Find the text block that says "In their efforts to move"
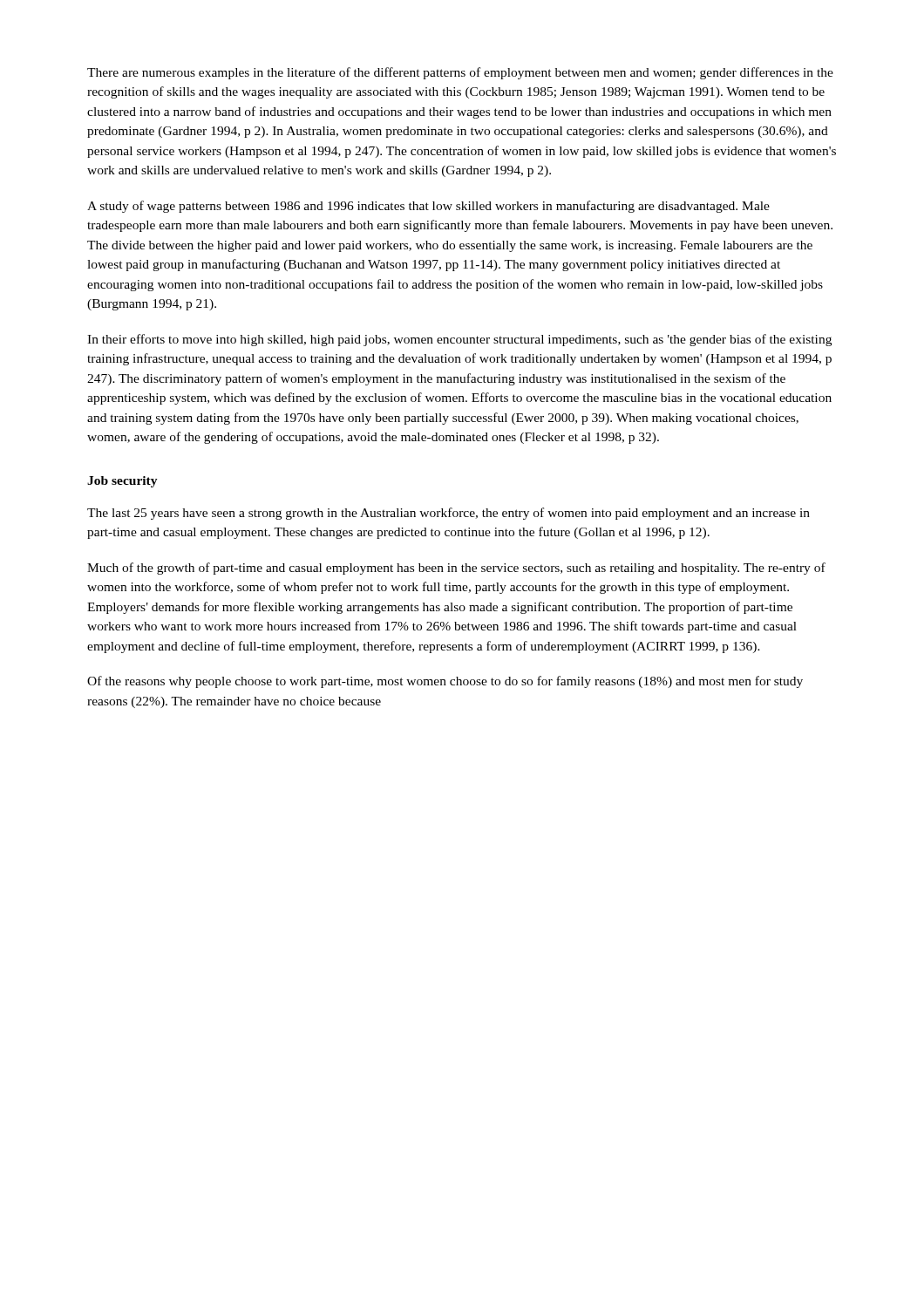Screen dimensions: 1308x924 pyautogui.click(x=460, y=387)
